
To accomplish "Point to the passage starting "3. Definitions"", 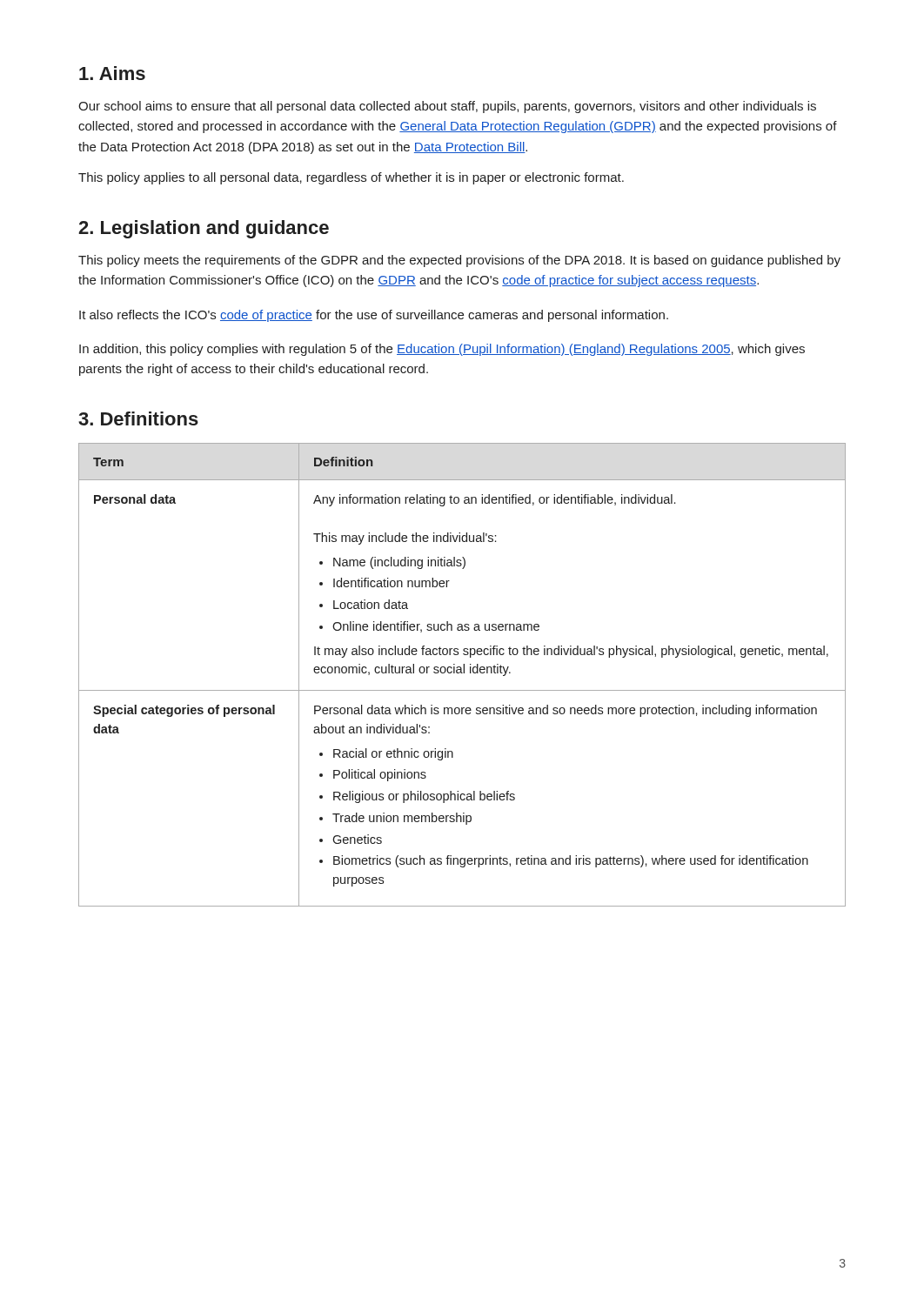I will tap(138, 418).
